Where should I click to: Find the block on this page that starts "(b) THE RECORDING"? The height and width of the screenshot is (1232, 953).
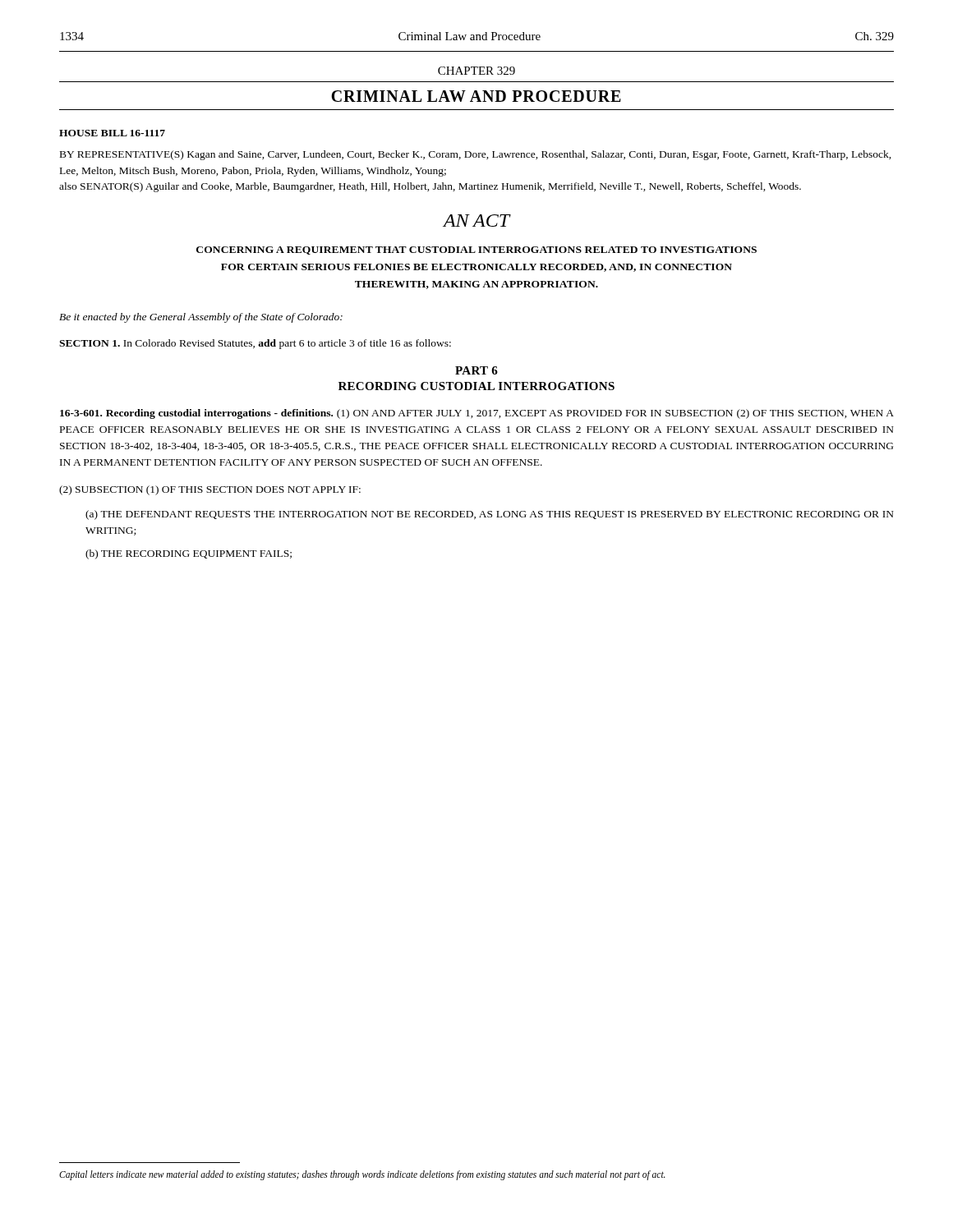pos(189,554)
